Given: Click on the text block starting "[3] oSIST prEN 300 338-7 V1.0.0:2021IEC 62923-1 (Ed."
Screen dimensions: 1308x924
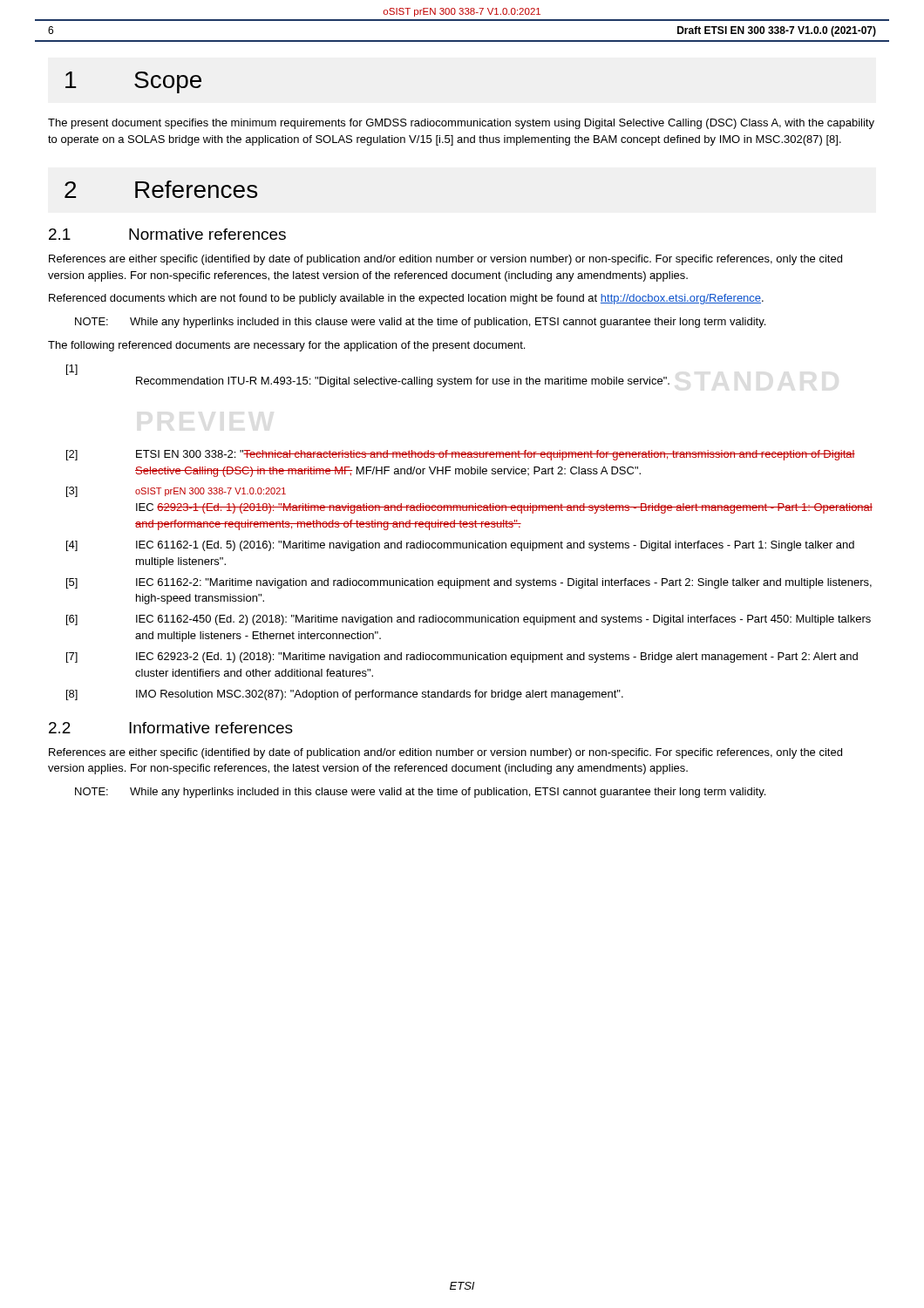Looking at the screenshot, I should pyautogui.click(x=462, y=508).
